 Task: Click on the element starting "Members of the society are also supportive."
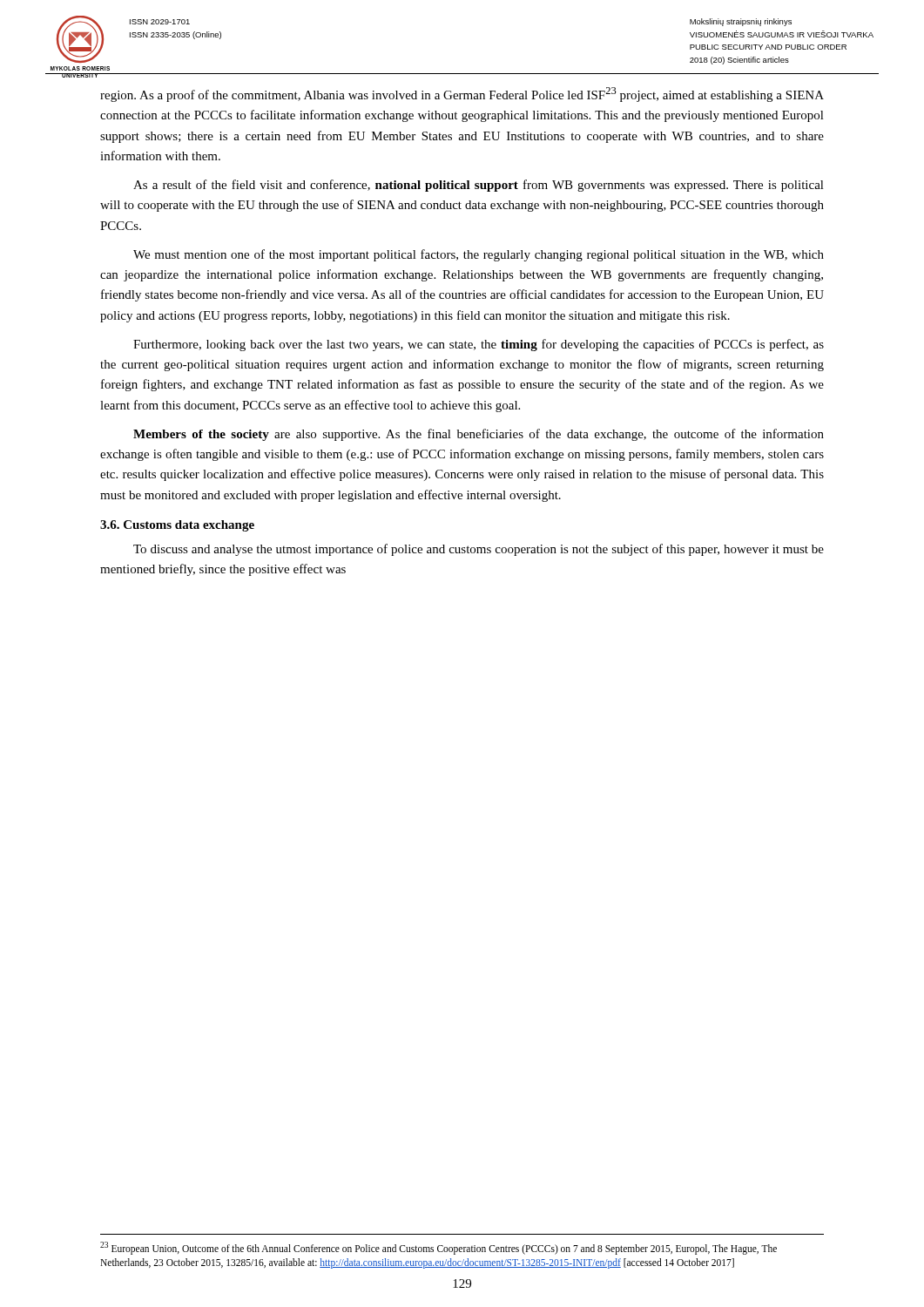pyautogui.click(x=462, y=465)
